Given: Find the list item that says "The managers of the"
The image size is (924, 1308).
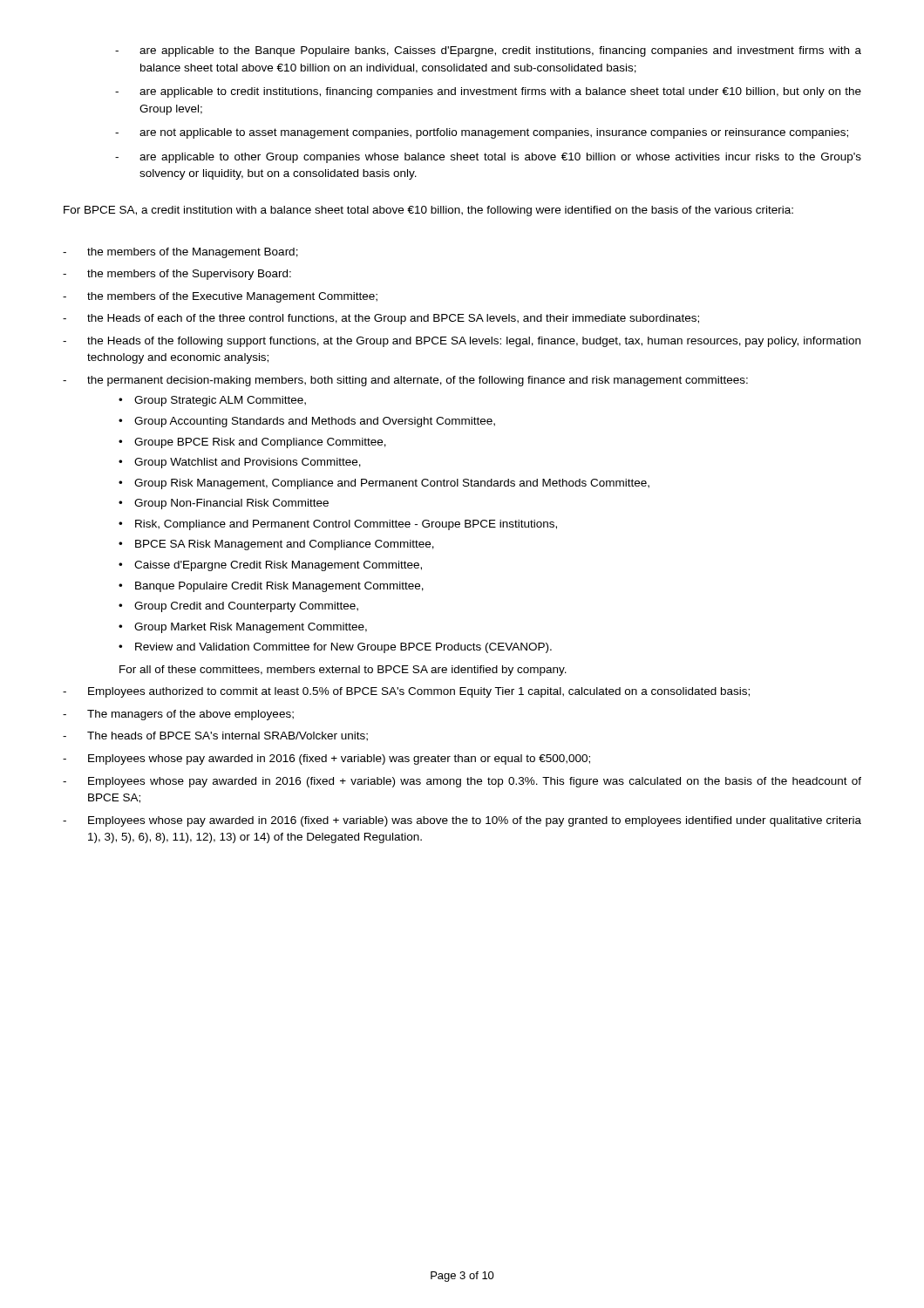Looking at the screenshot, I should tap(178, 715).
